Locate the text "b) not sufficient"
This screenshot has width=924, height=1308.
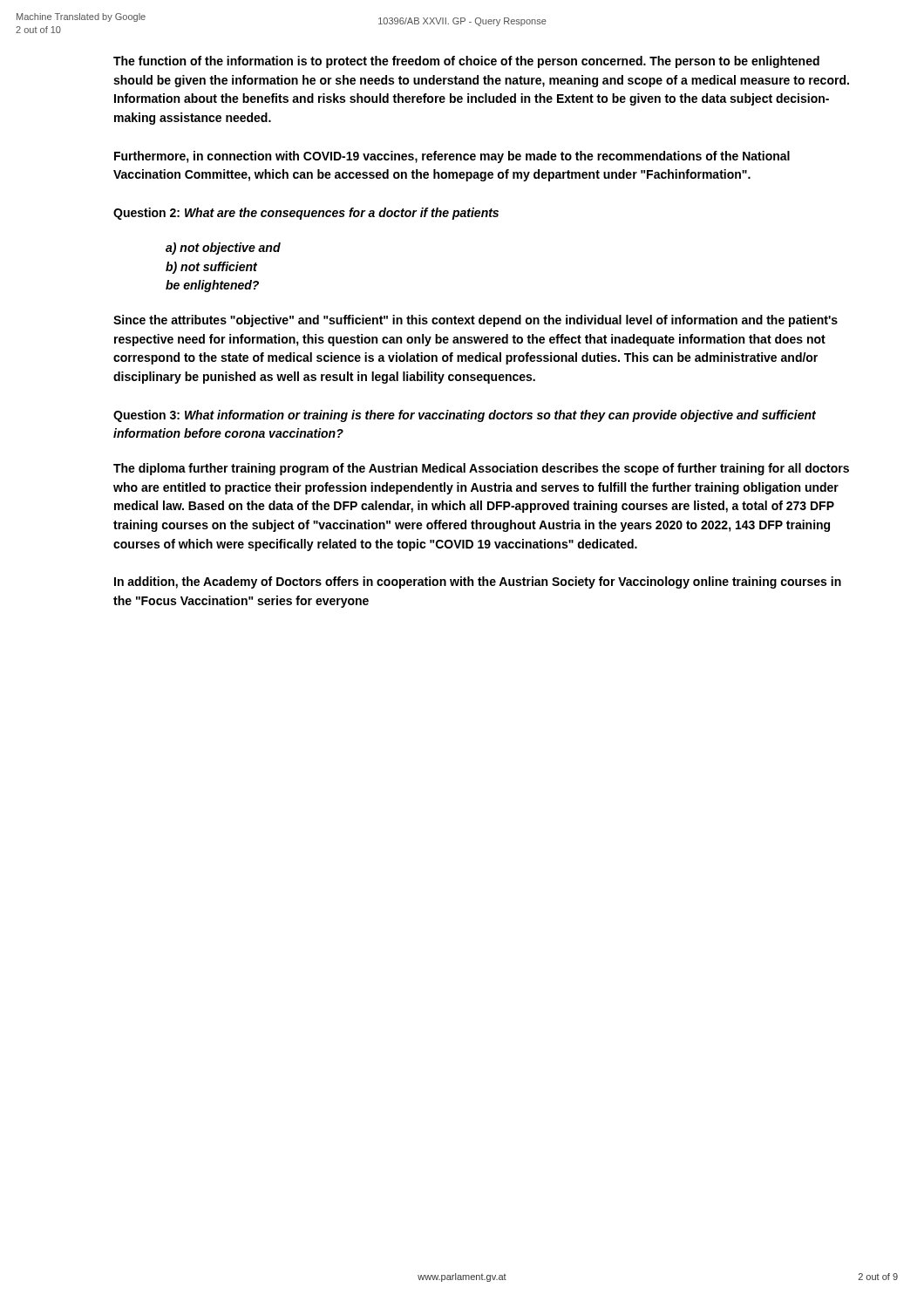(x=211, y=266)
